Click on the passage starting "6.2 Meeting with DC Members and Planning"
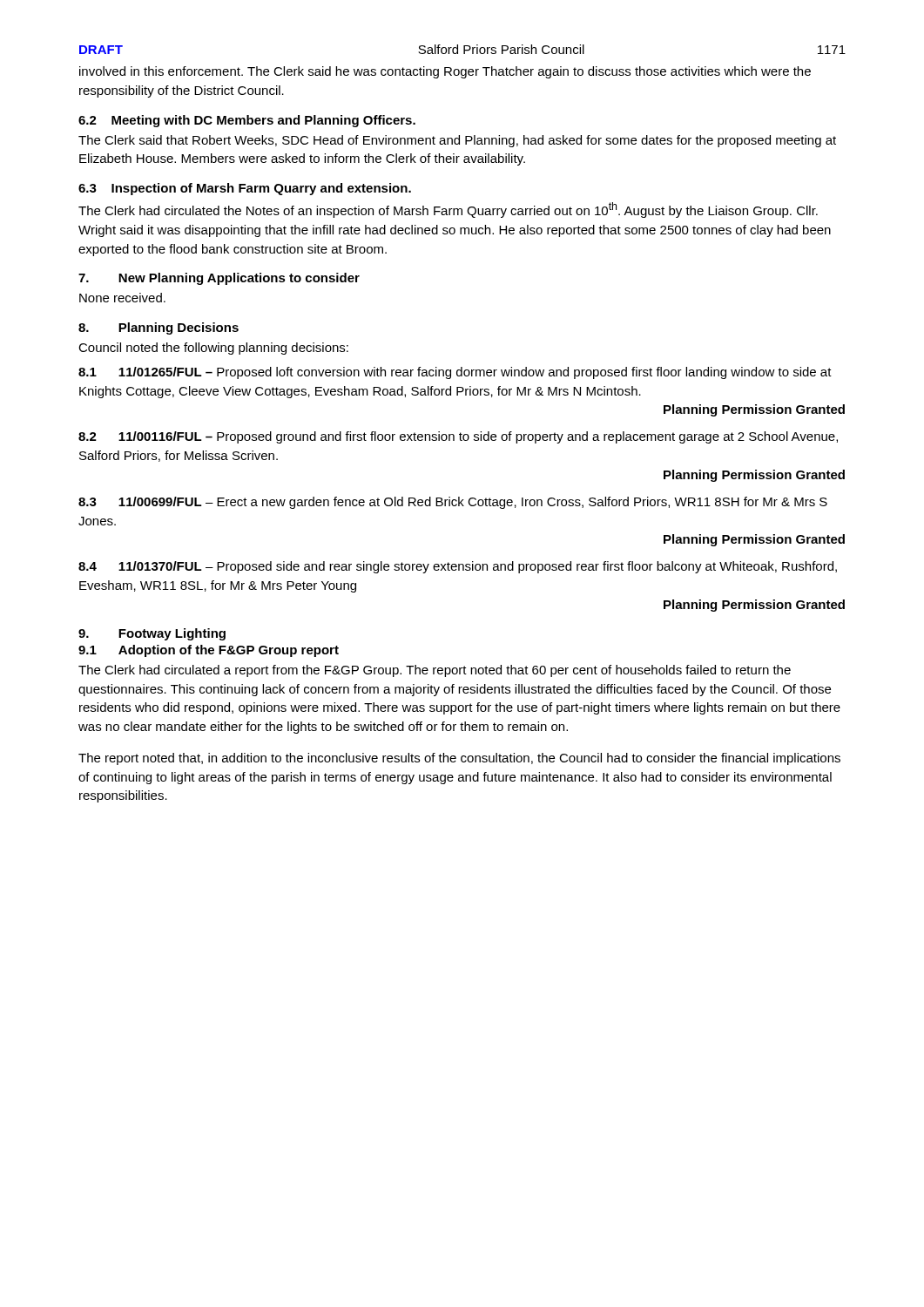 [247, 119]
